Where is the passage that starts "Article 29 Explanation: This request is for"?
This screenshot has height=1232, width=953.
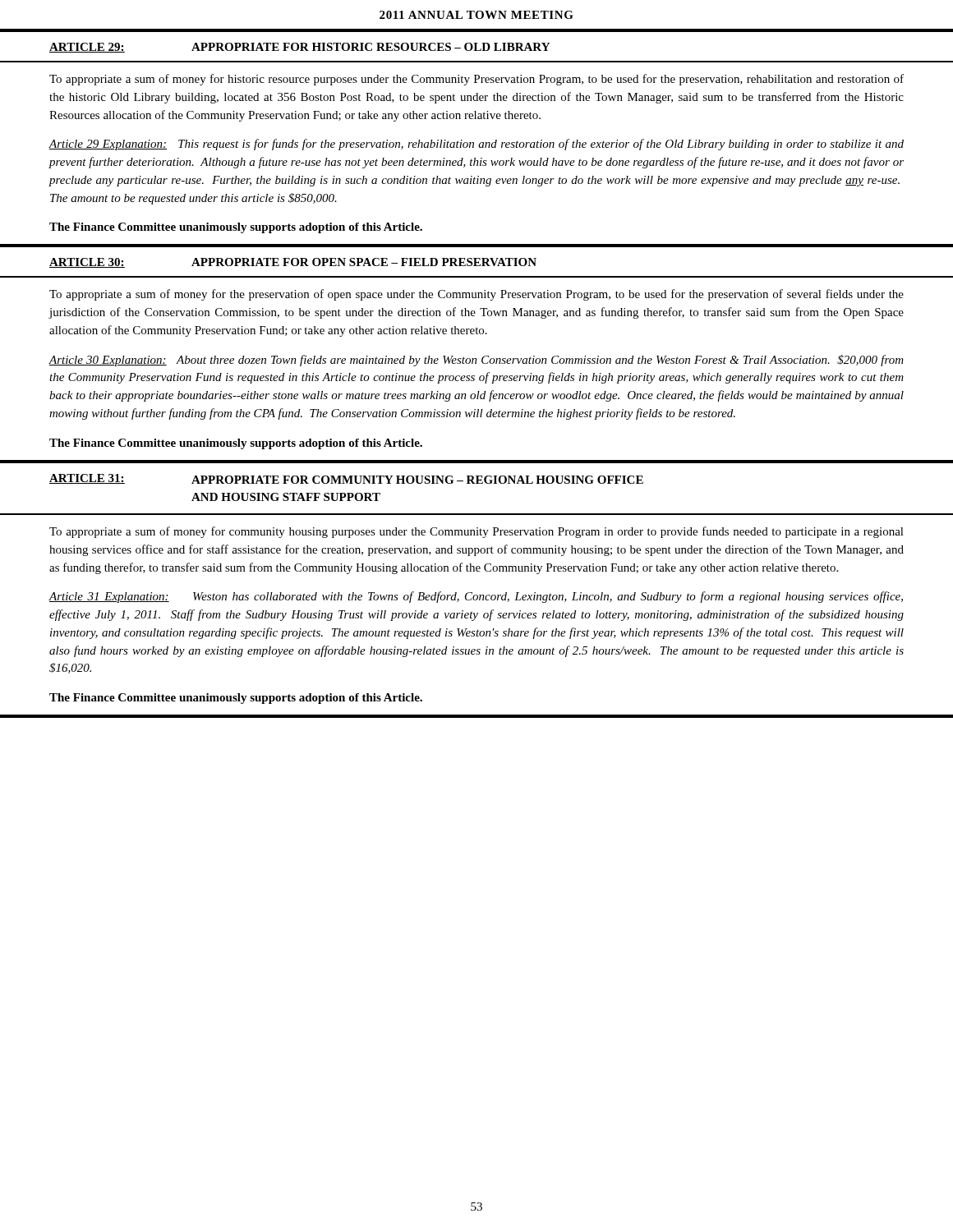pos(476,171)
